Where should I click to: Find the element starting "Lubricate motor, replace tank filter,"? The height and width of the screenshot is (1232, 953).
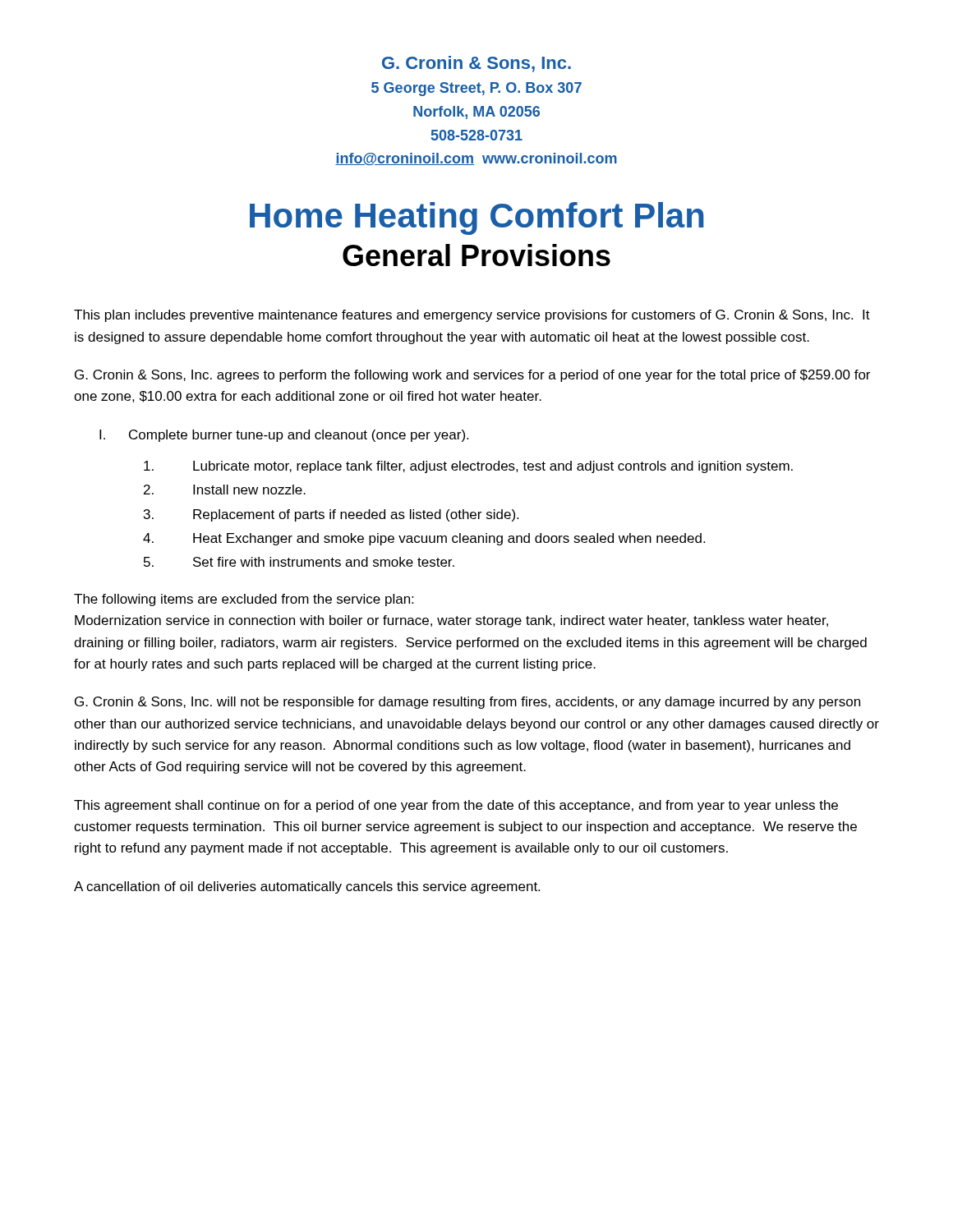[x=511, y=467]
